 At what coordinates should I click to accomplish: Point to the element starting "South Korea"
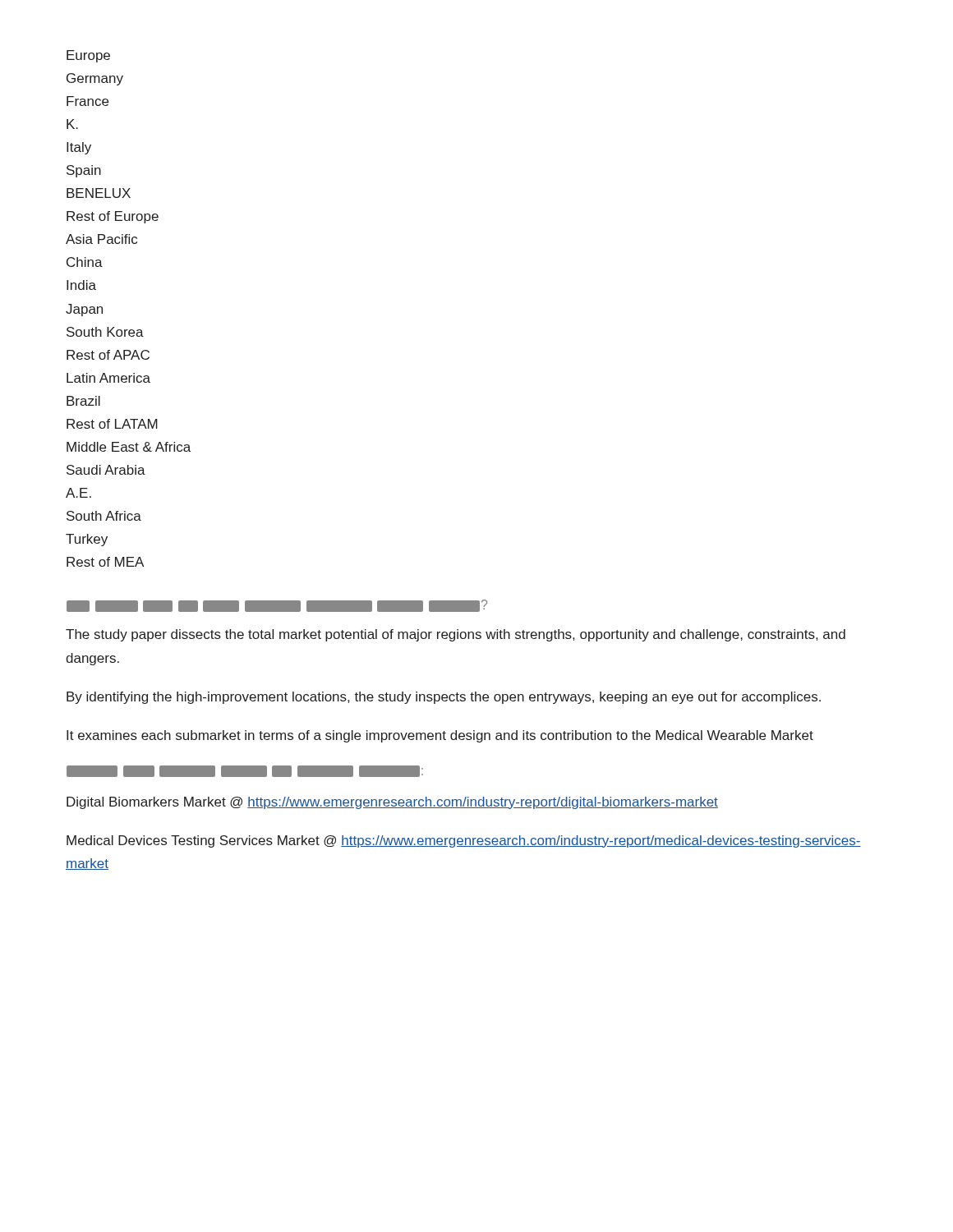105,332
